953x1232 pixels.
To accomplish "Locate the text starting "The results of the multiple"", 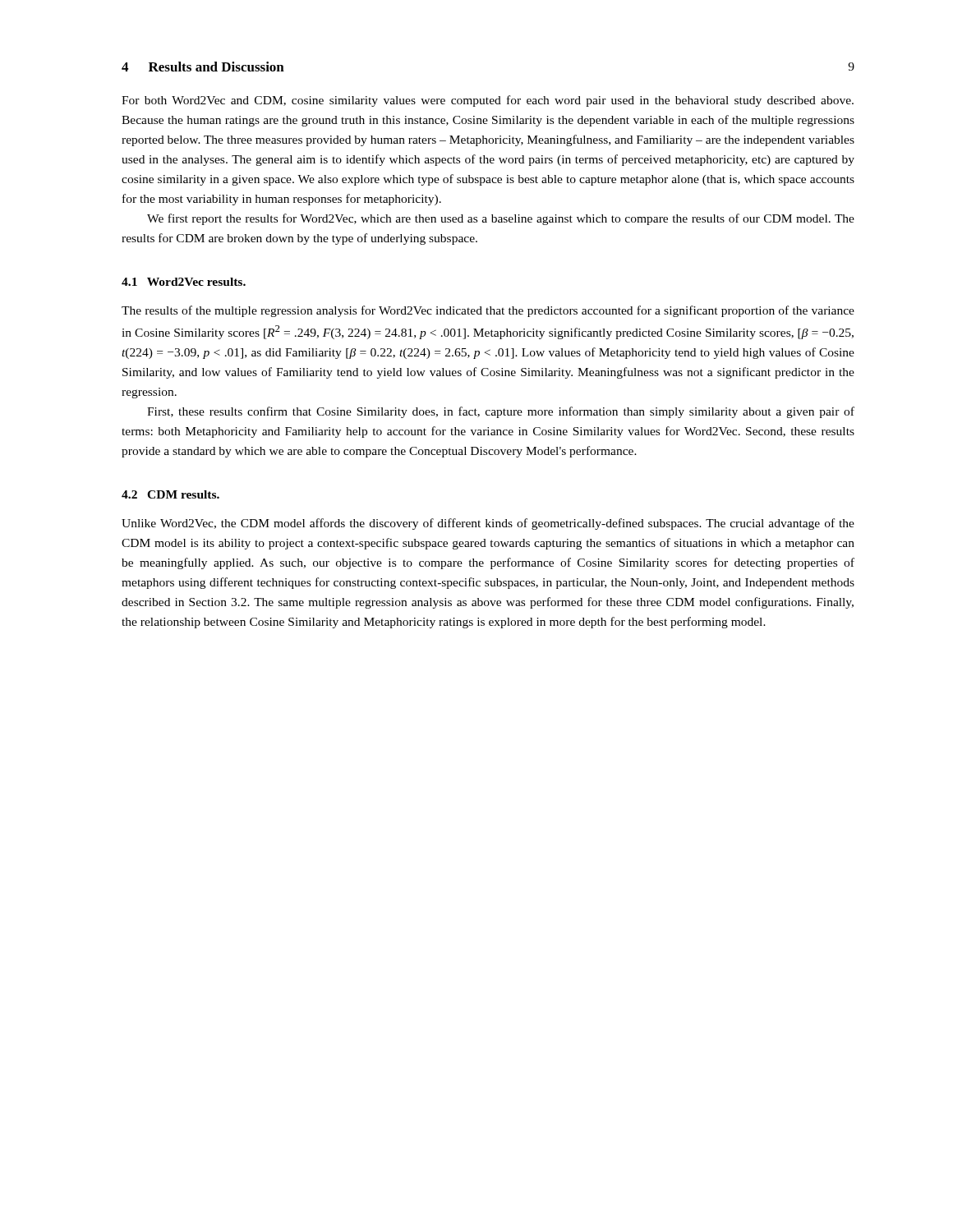I will pyautogui.click(x=488, y=351).
